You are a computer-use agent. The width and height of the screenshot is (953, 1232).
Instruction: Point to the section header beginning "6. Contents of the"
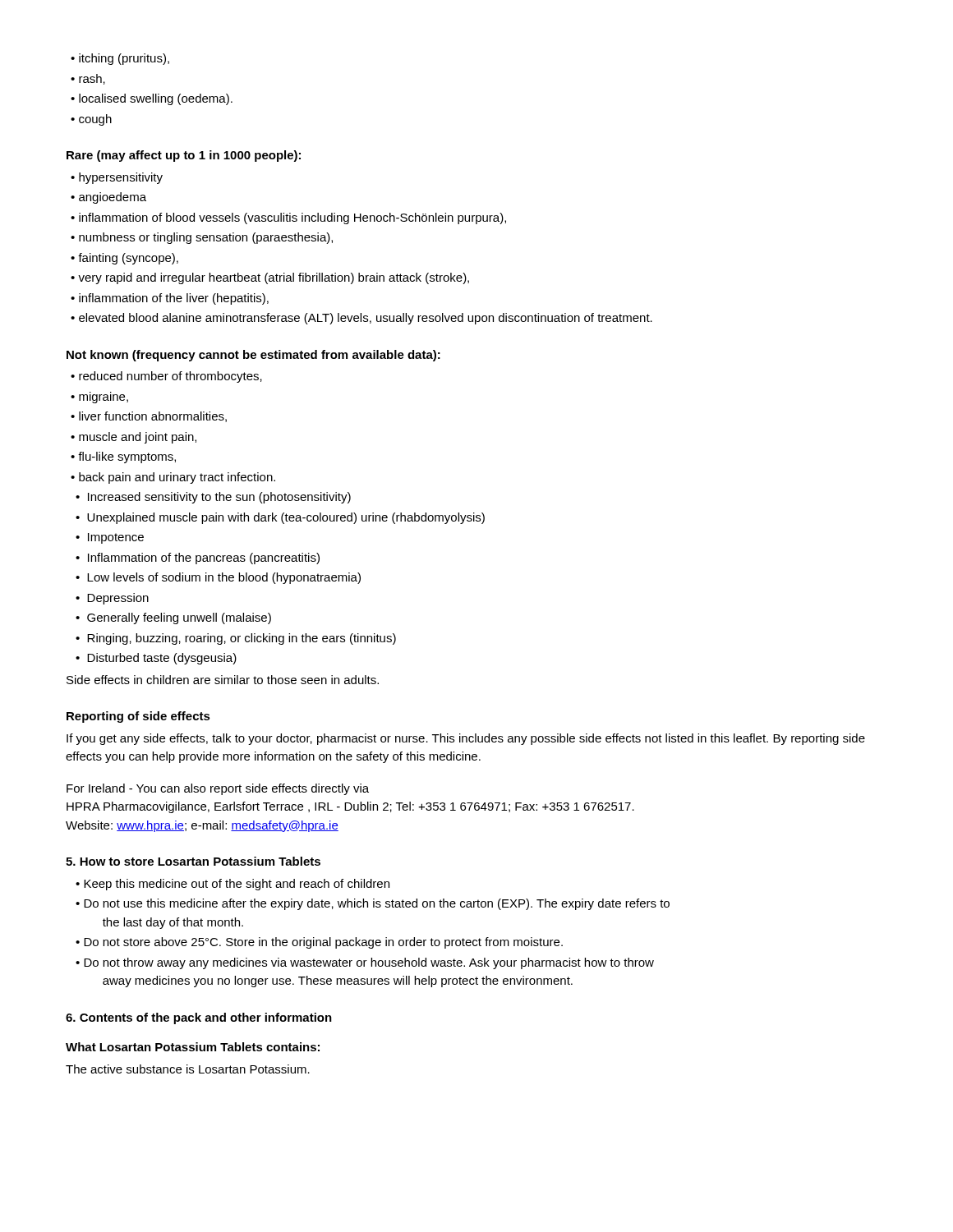[199, 1017]
